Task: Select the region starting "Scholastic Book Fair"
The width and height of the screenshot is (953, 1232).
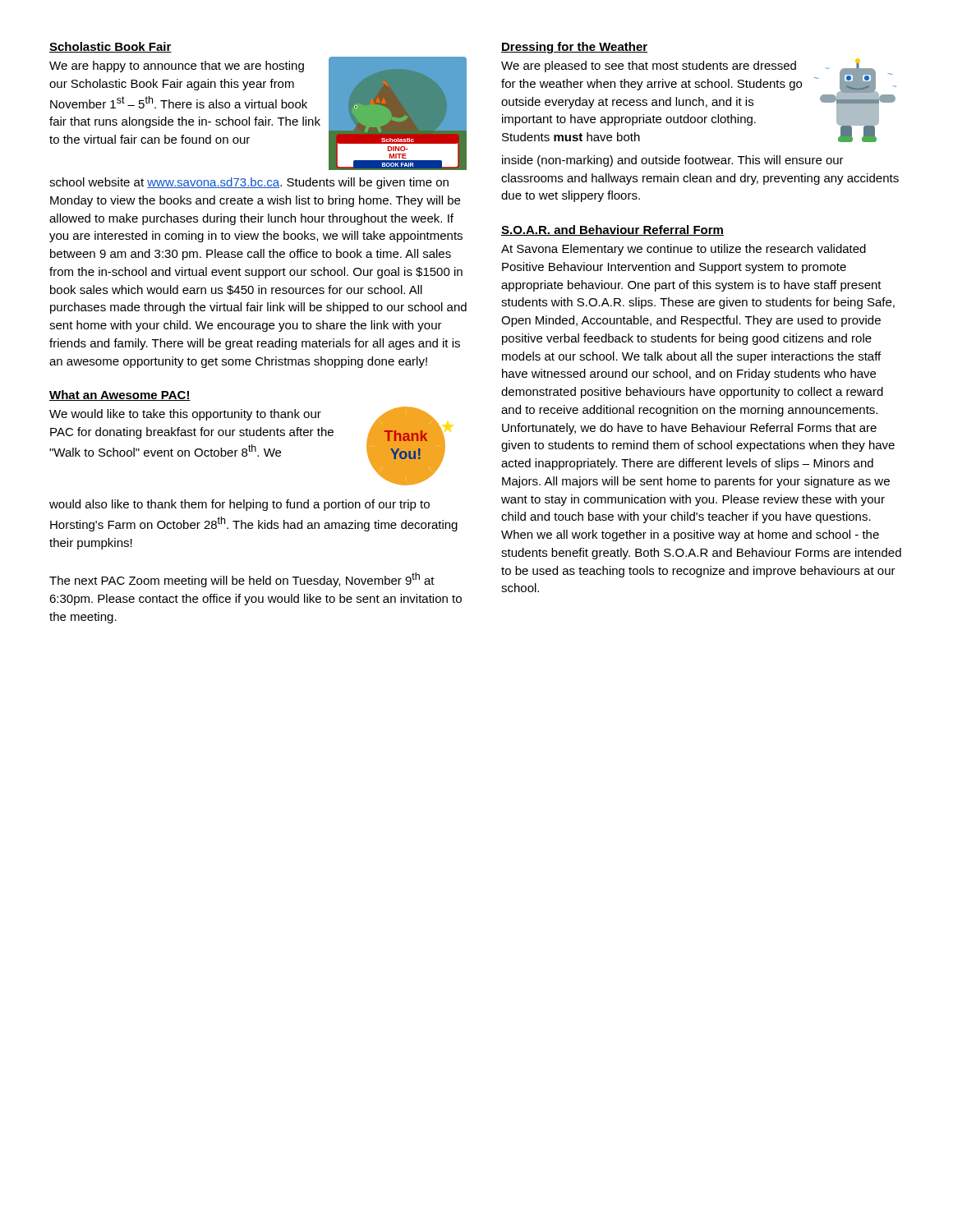Action: tap(110, 46)
